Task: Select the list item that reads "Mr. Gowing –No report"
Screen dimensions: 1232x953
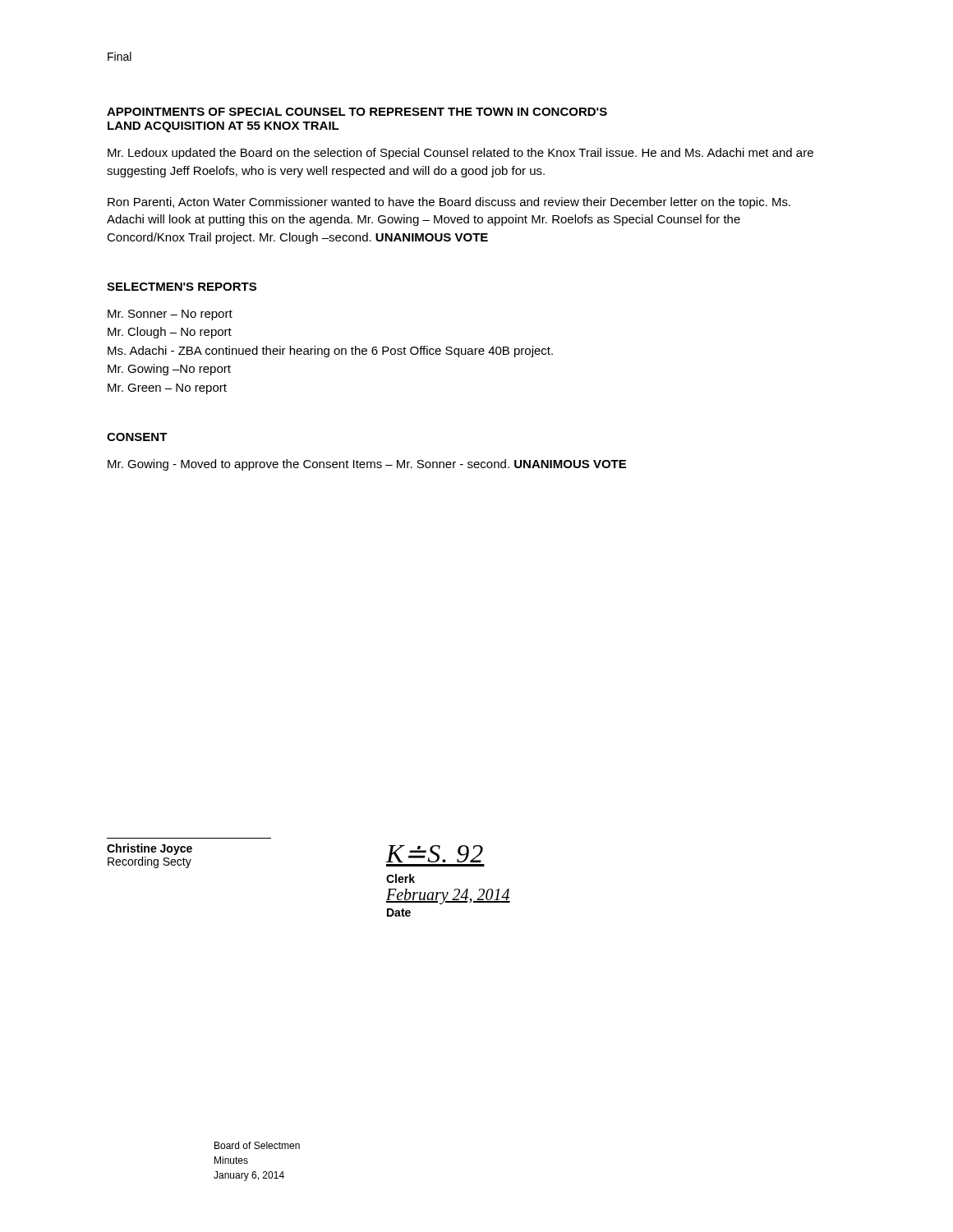Action: pyautogui.click(x=169, y=370)
